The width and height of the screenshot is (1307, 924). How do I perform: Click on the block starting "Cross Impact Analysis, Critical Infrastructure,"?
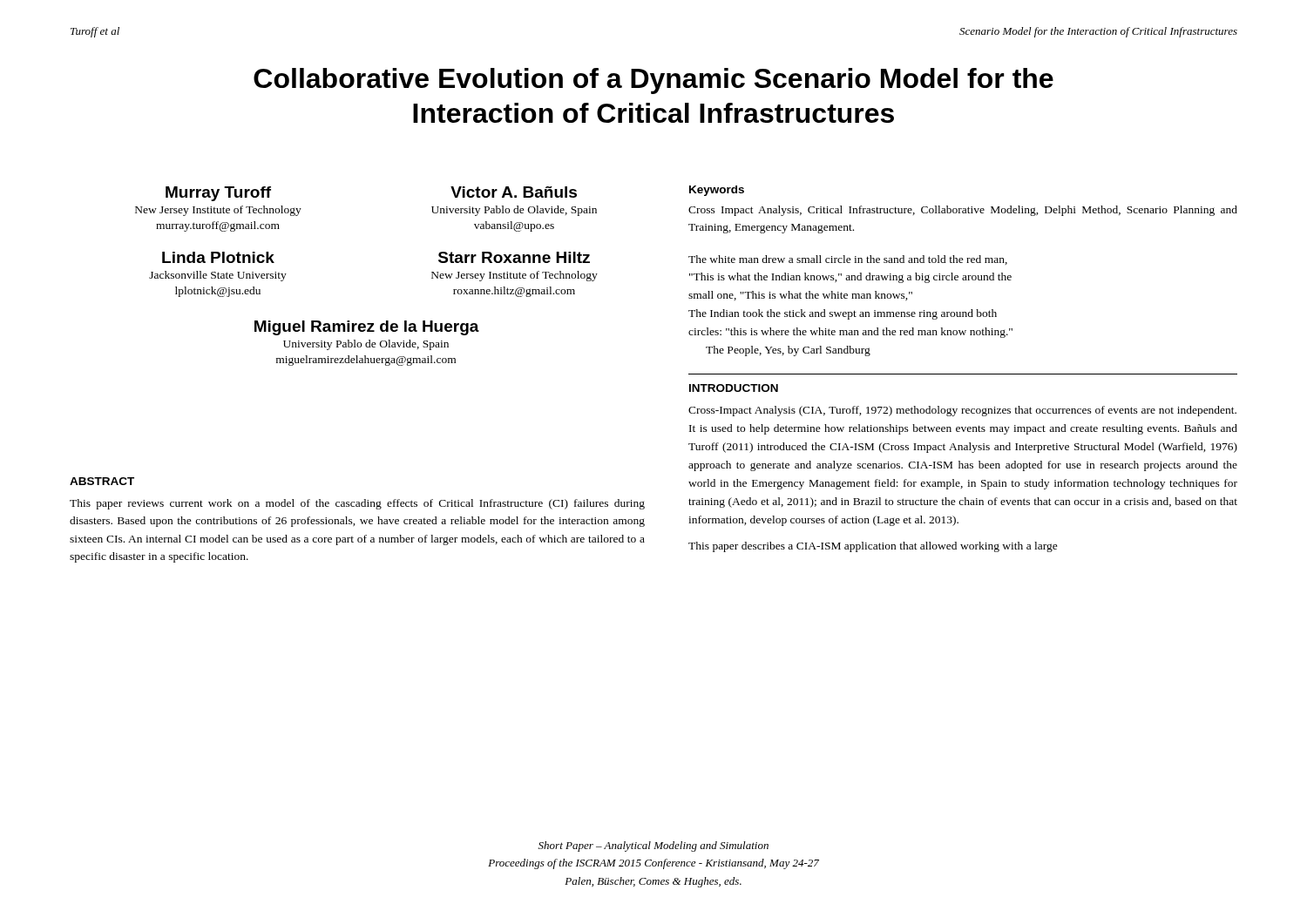tap(963, 218)
